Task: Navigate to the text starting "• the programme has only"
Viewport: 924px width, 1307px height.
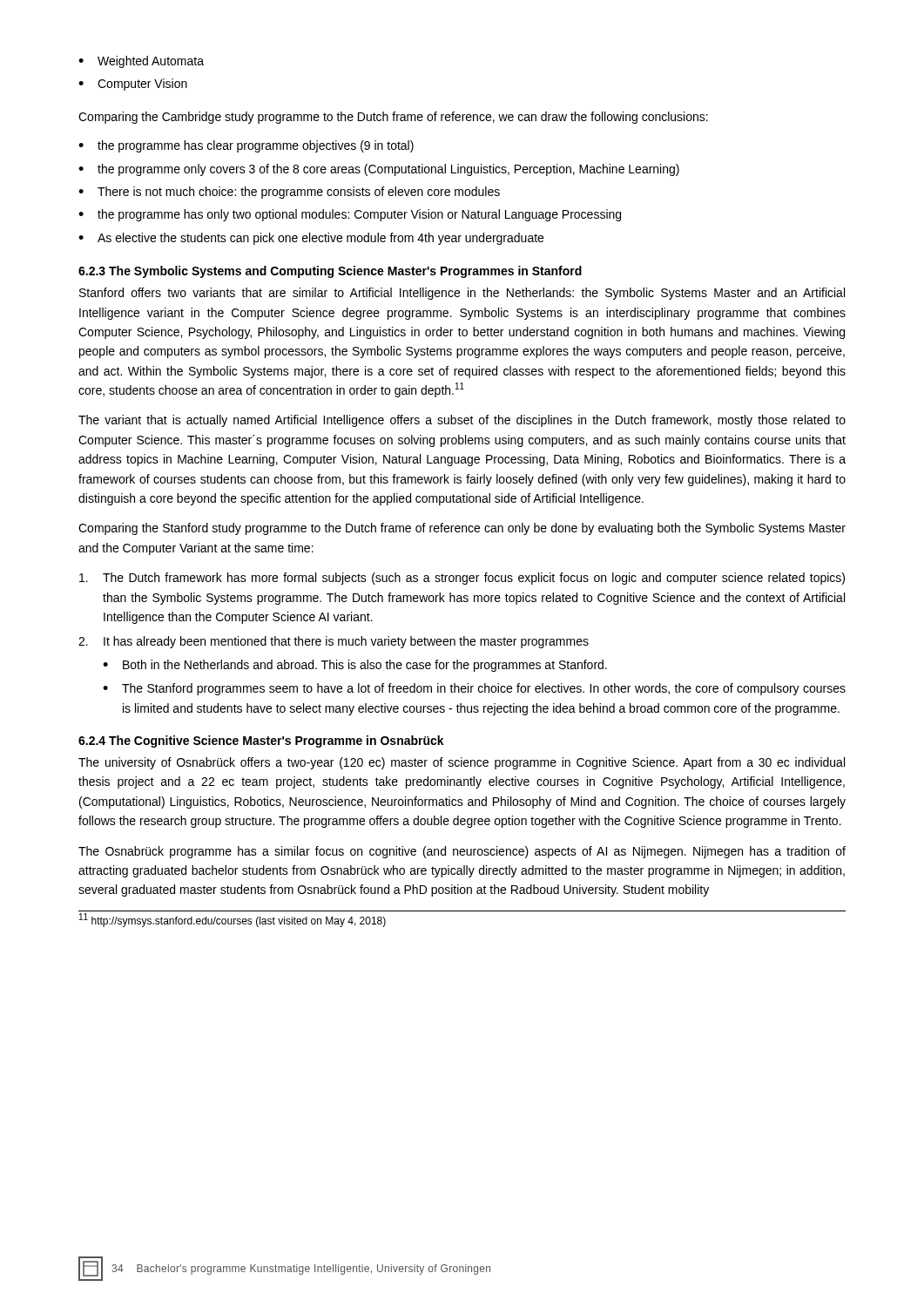Action: pos(462,216)
